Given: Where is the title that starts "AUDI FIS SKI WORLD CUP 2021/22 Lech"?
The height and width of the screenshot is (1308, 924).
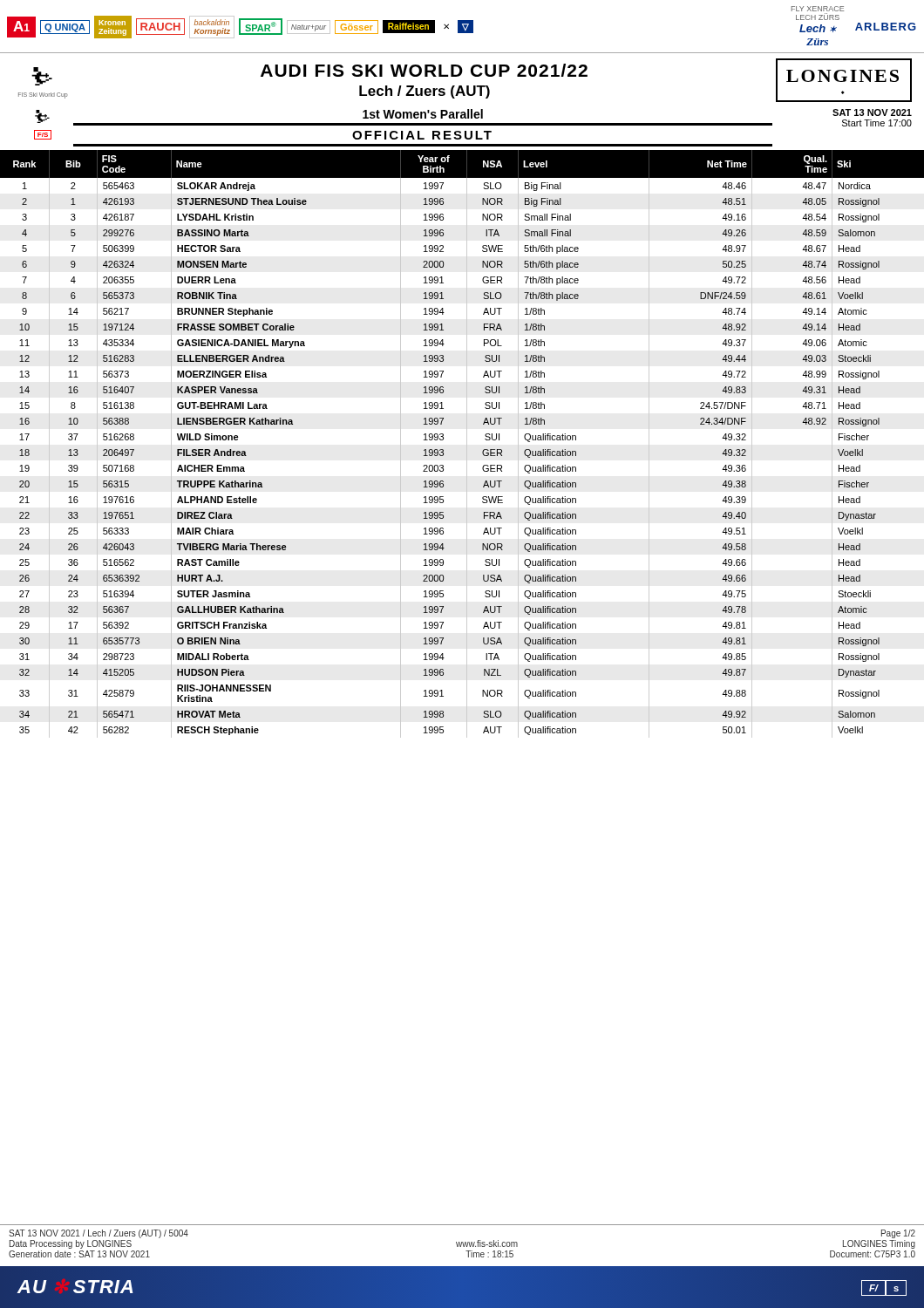Looking at the screenshot, I should coord(424,80).
